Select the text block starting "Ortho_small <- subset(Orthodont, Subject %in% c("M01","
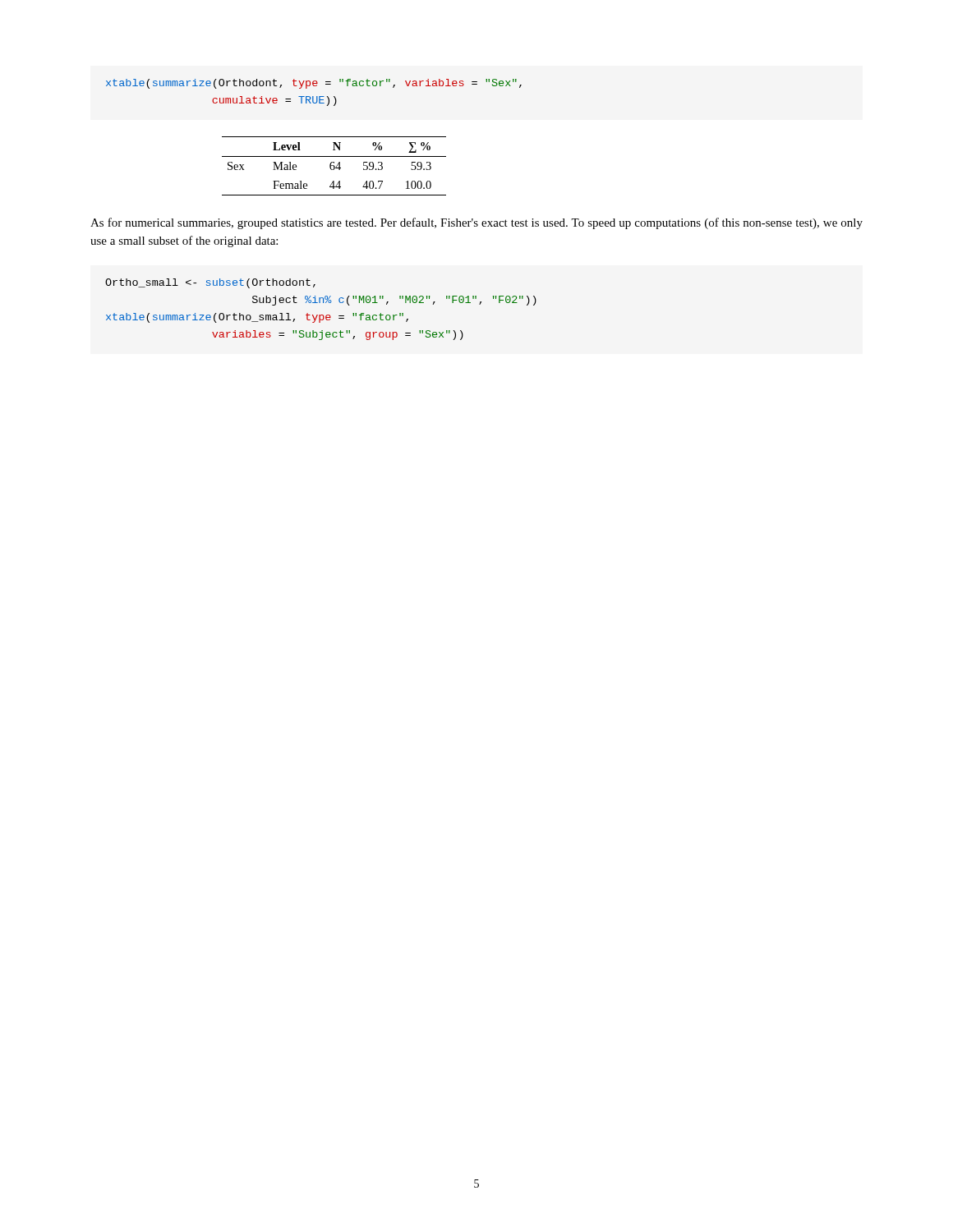Screen dimensions: 1232x953 tap(476, 309)
